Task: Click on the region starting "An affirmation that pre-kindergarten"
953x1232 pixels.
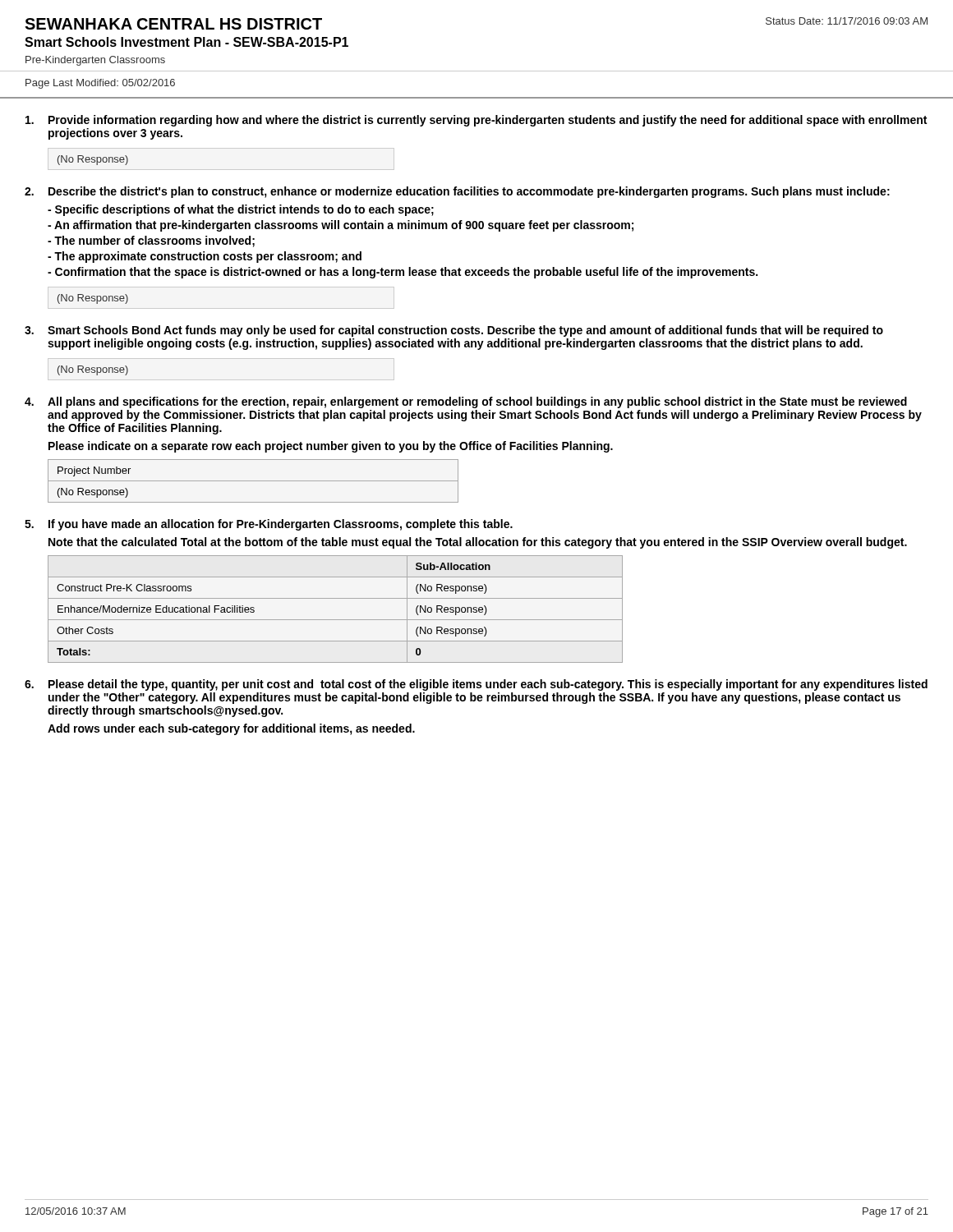Action: click(x=341, y=225)
